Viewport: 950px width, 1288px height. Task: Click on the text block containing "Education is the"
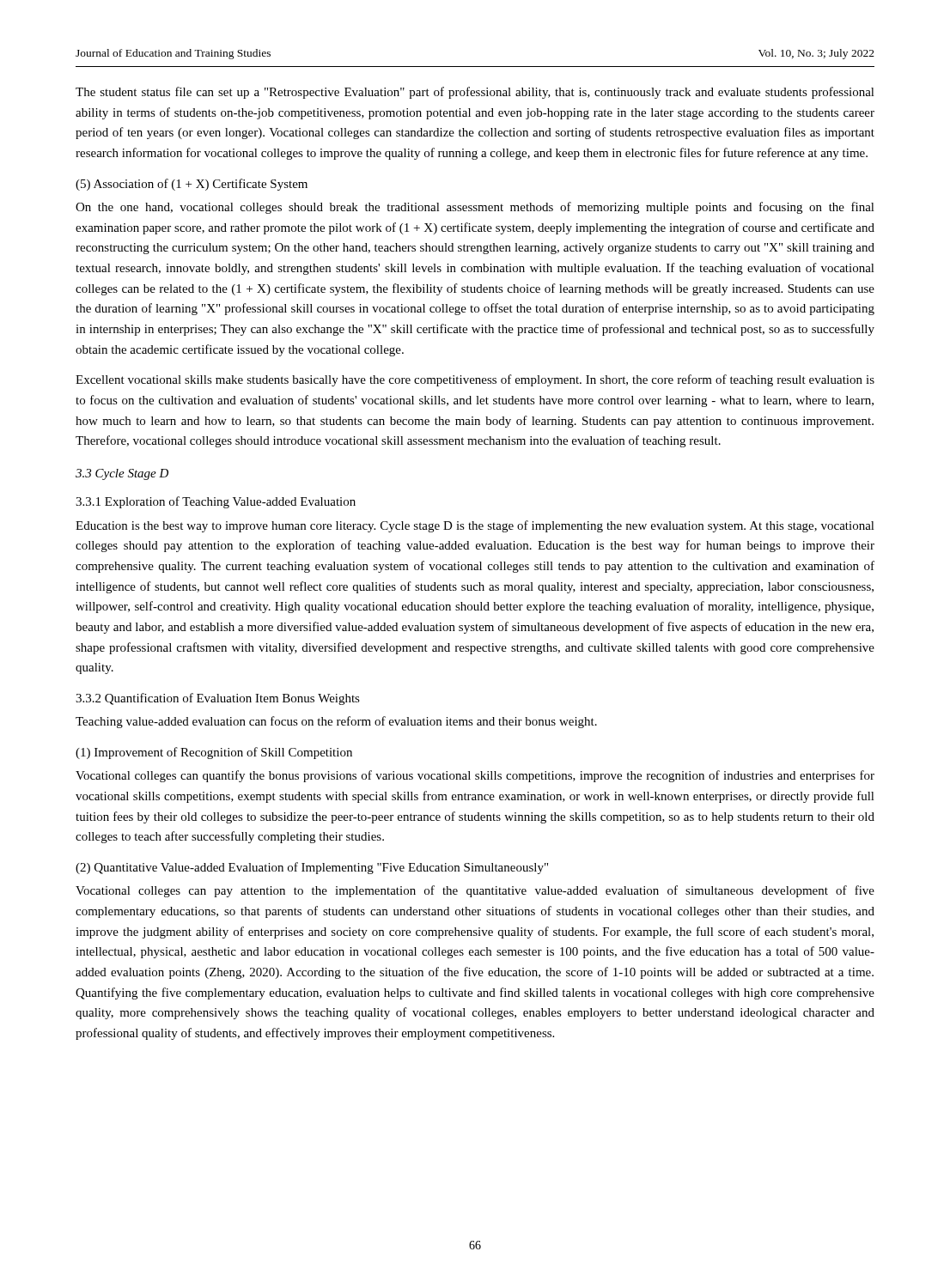[x=475, y=596]
